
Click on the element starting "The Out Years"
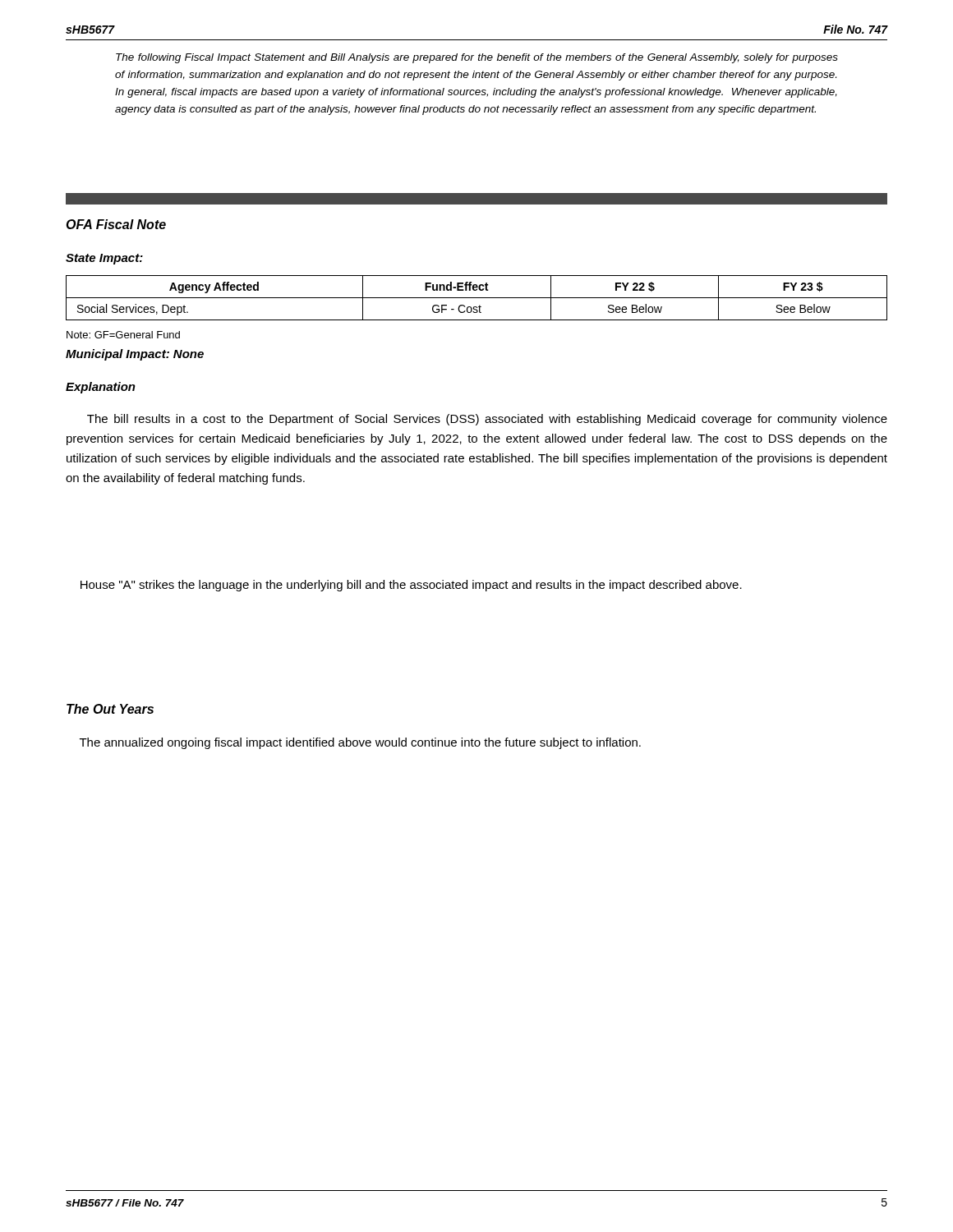click(x=110, y=709)
